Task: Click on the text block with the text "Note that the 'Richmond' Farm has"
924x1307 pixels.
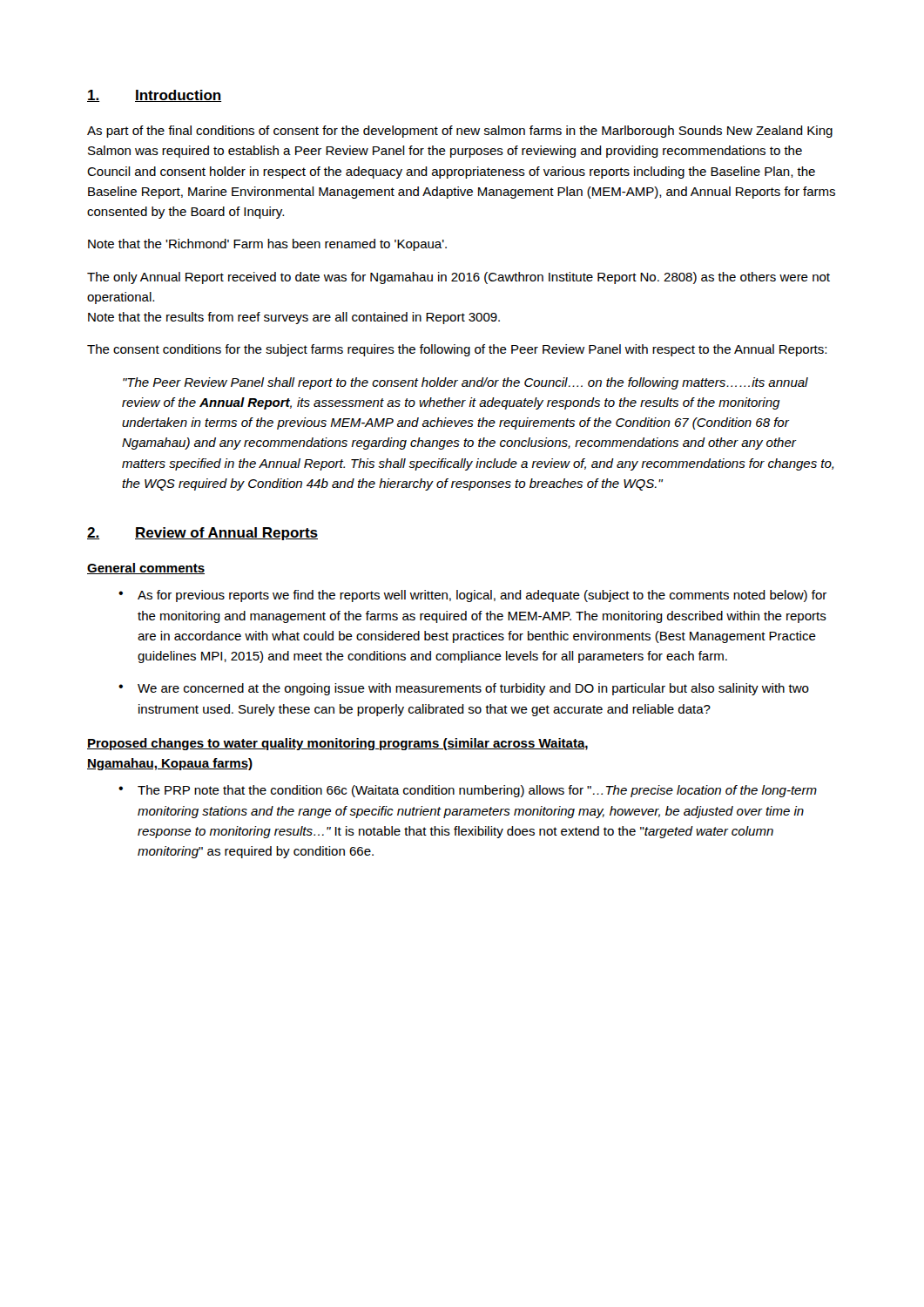Action: click(267, 244)
